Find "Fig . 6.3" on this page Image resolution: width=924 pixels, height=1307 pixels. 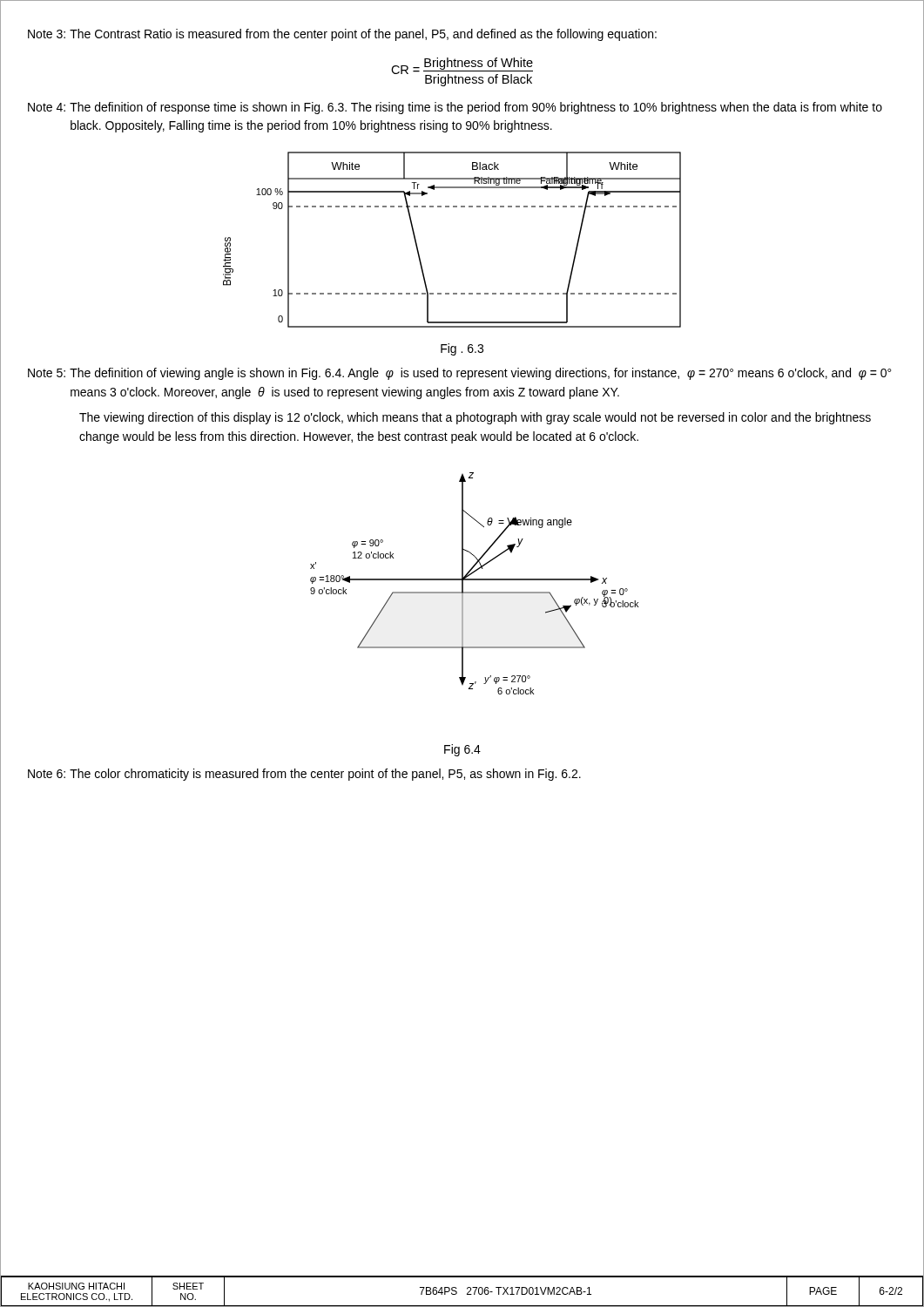coord(462,349)
